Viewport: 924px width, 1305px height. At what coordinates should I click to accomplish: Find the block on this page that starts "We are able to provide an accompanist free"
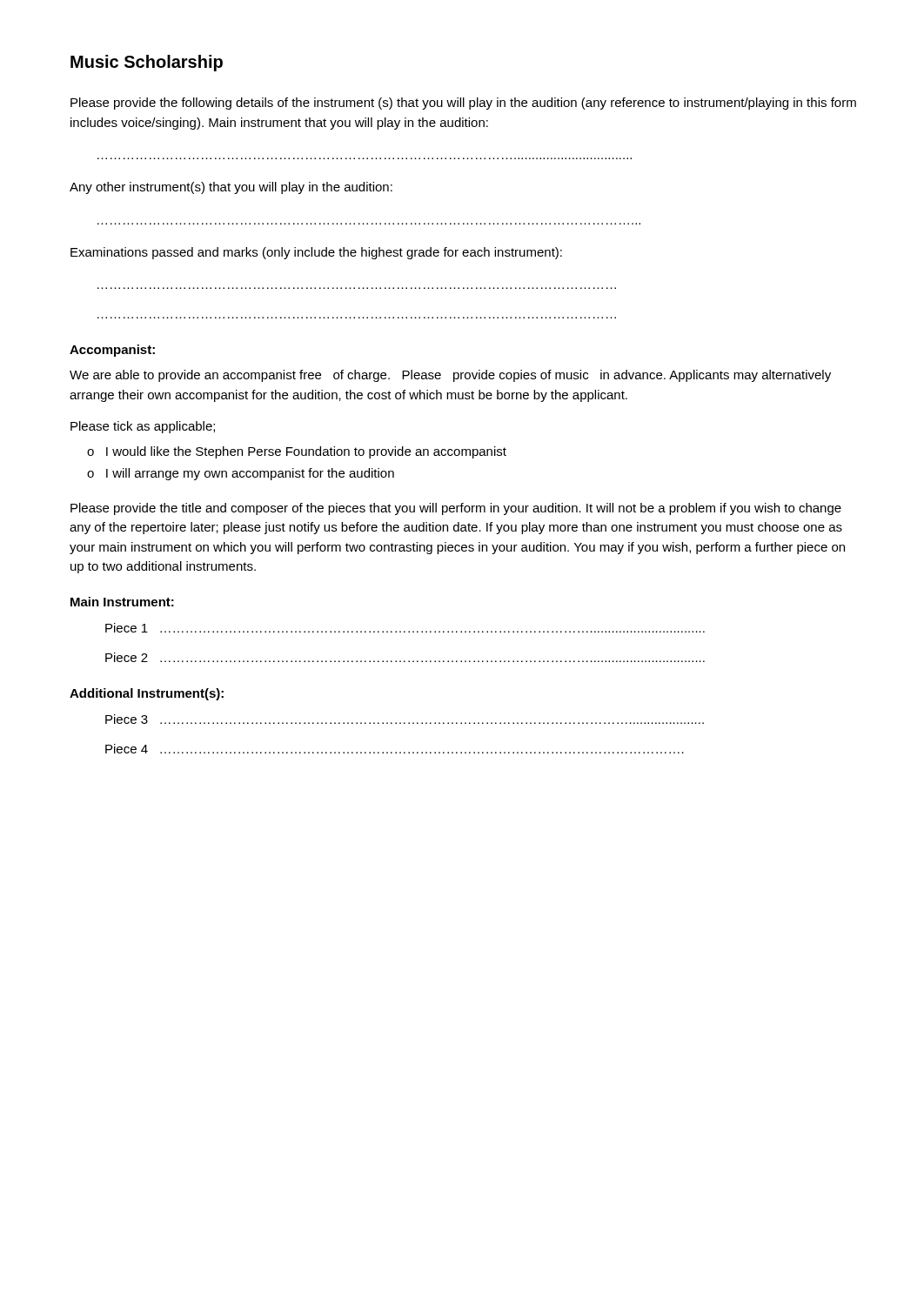pos(450,384)
